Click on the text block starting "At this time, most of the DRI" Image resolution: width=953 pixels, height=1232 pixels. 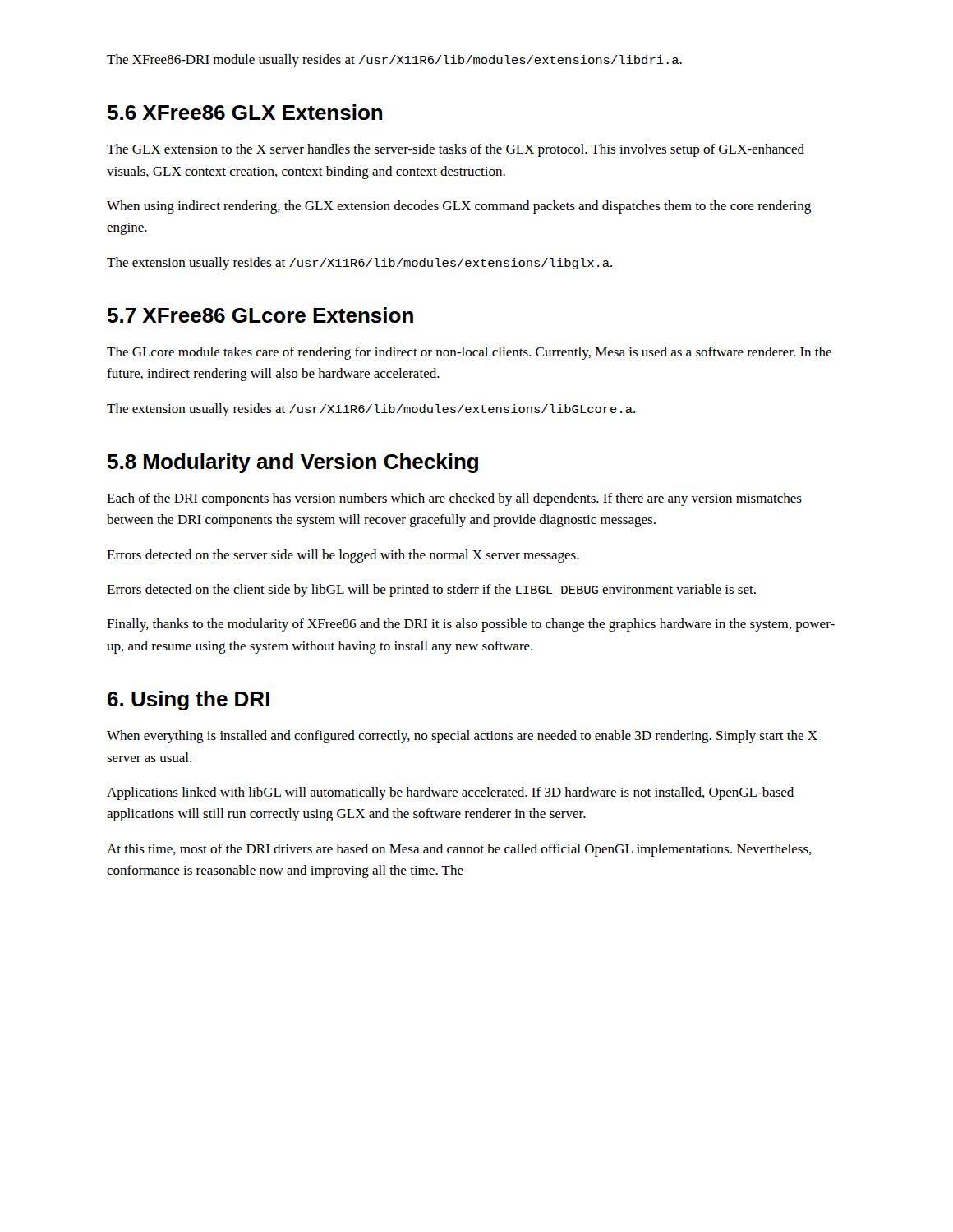click(x=459, y=859)
